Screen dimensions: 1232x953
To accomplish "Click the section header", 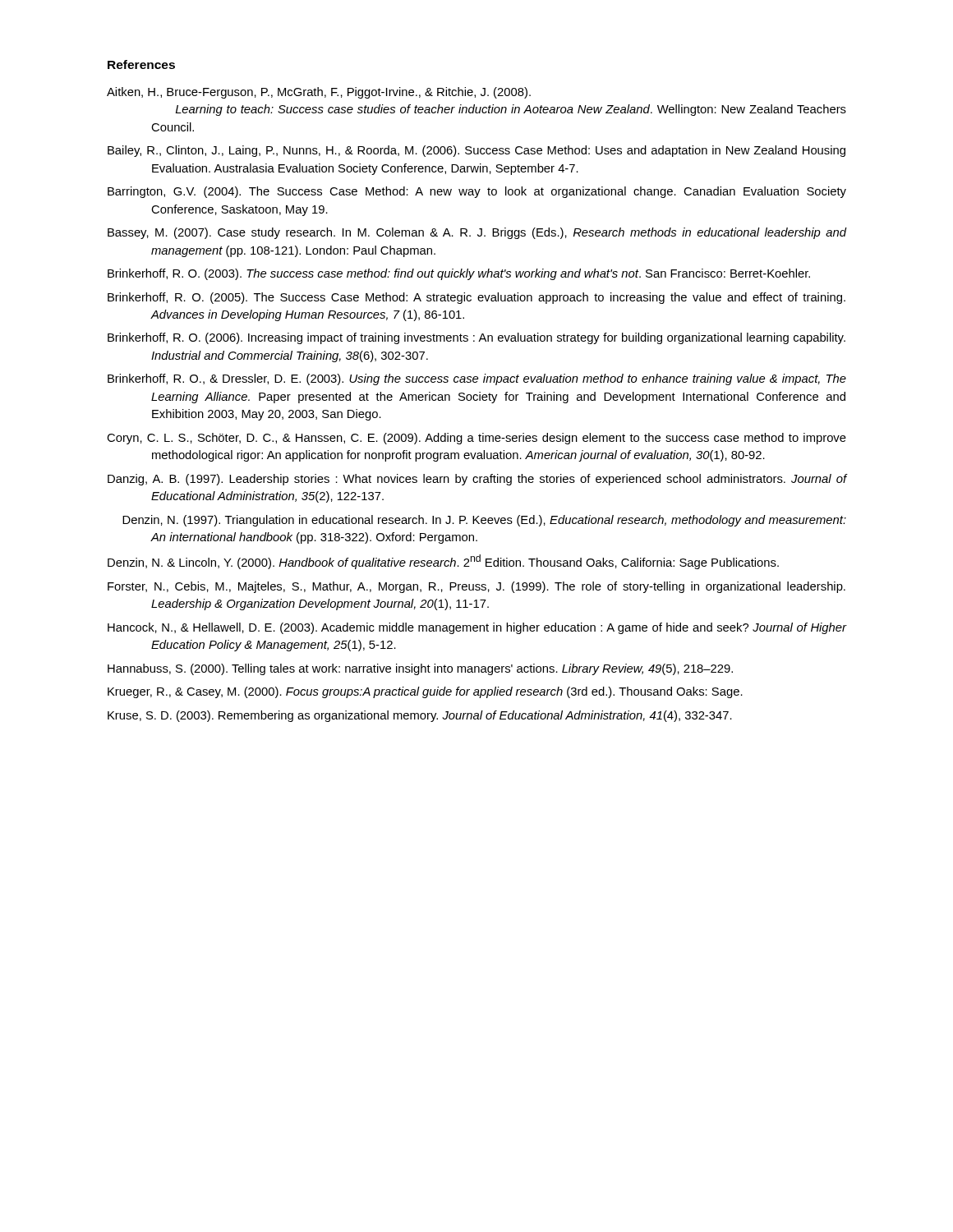I will point(141,64).
